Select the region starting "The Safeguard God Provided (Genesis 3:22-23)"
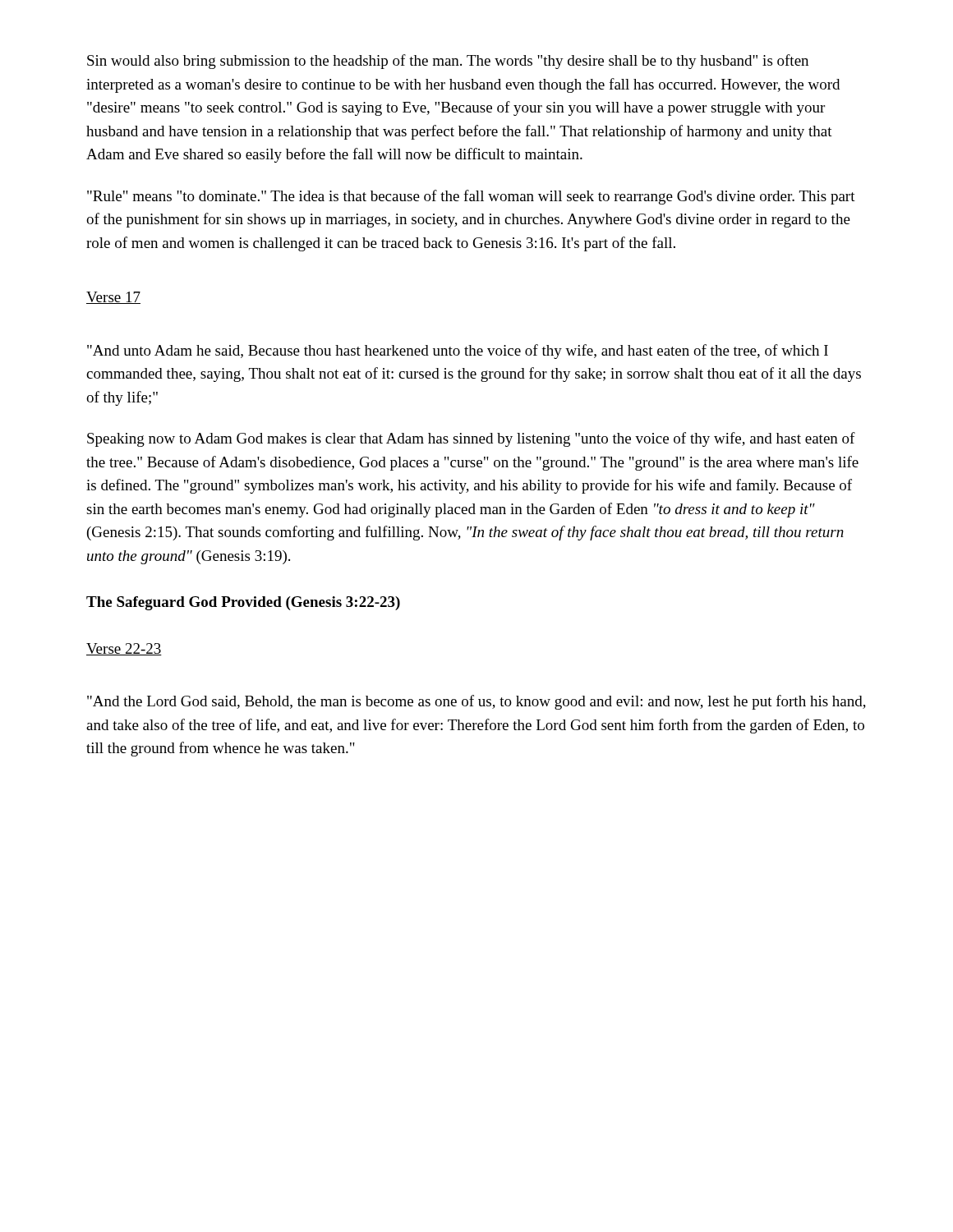This screenshot has height=1232, width=953. pos(243,602)
